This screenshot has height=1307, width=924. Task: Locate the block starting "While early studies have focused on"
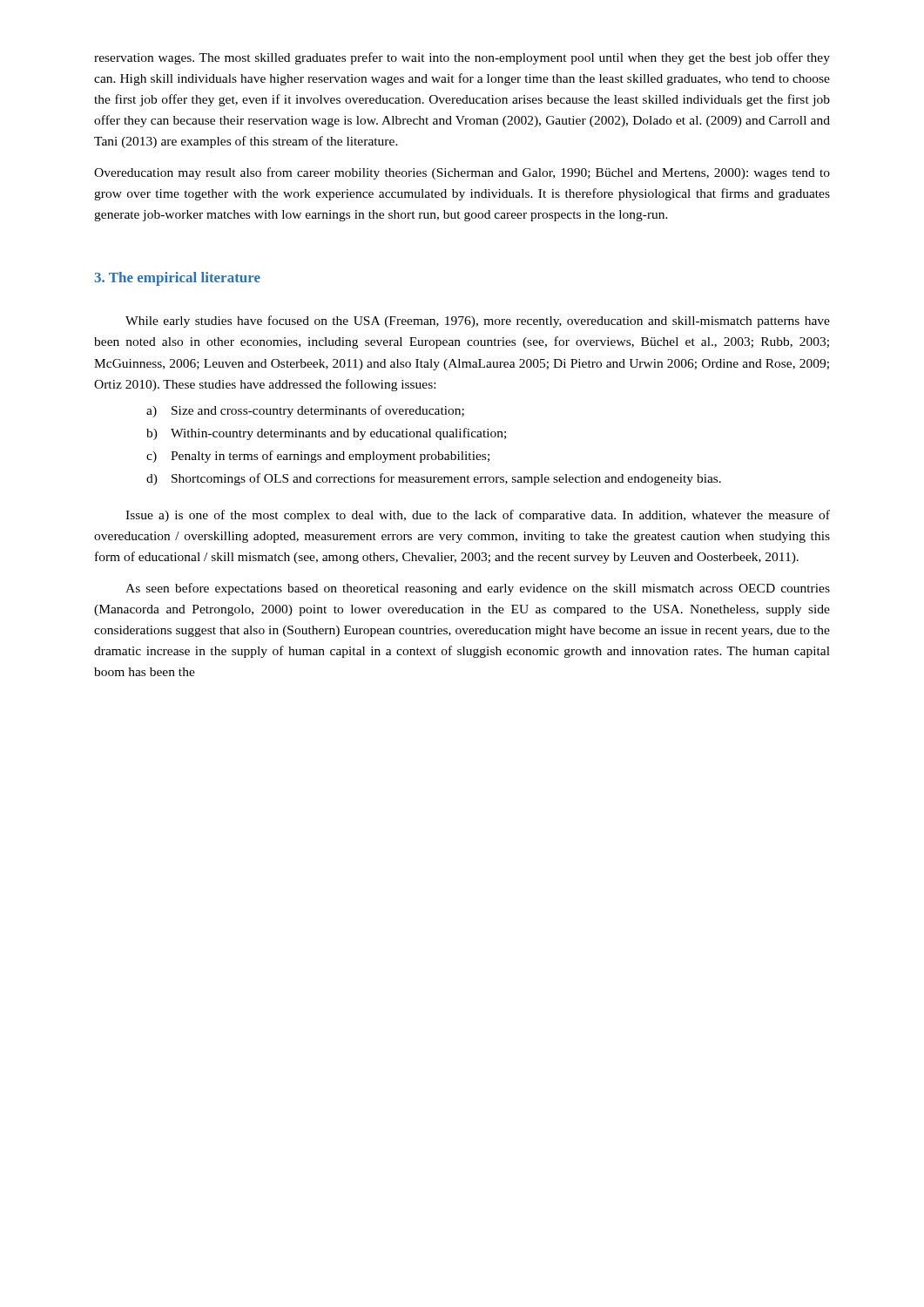(x=462, y=352)
